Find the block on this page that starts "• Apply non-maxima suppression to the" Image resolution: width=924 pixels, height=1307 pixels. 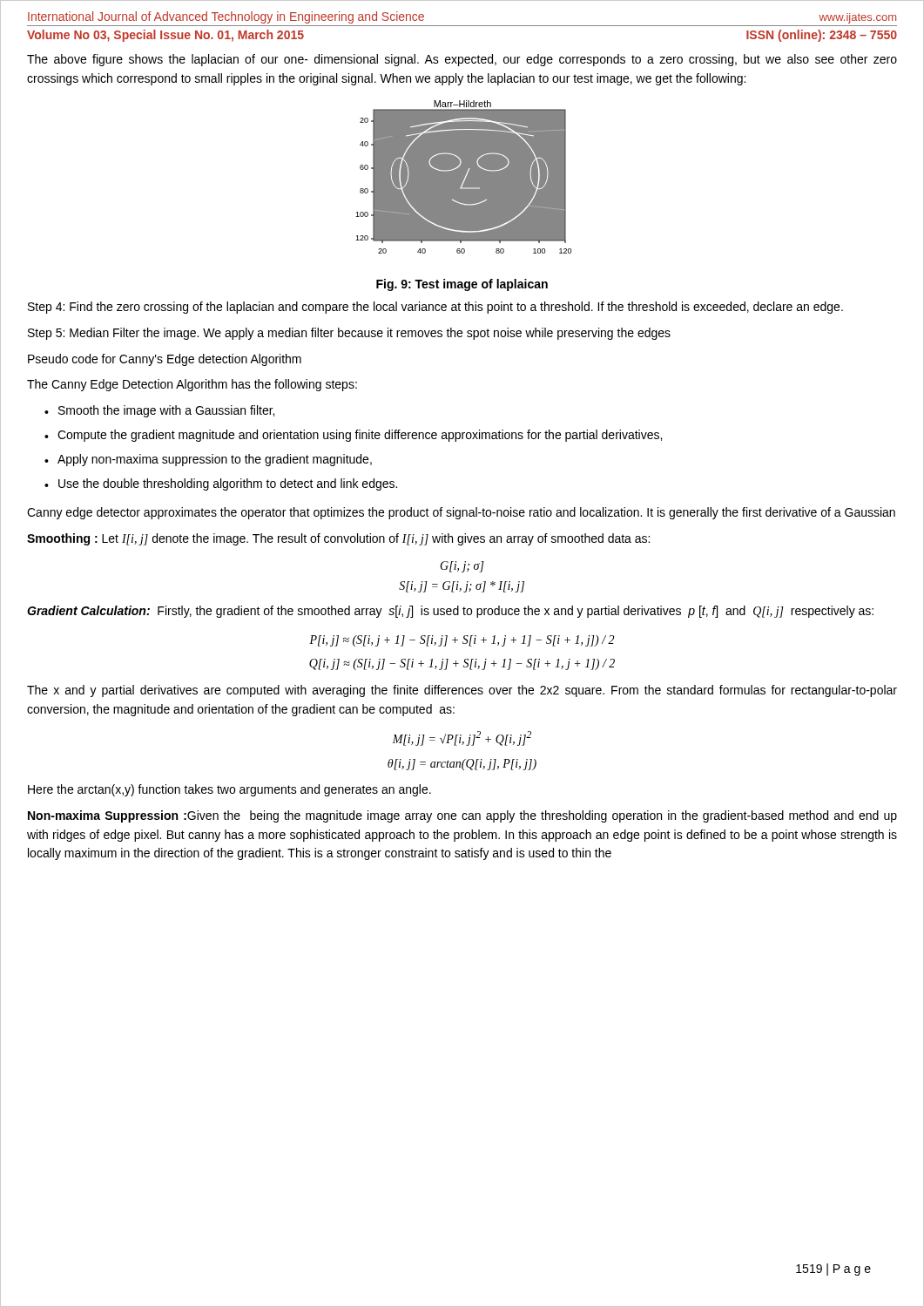pyautogui.click(x=209, y=461)
